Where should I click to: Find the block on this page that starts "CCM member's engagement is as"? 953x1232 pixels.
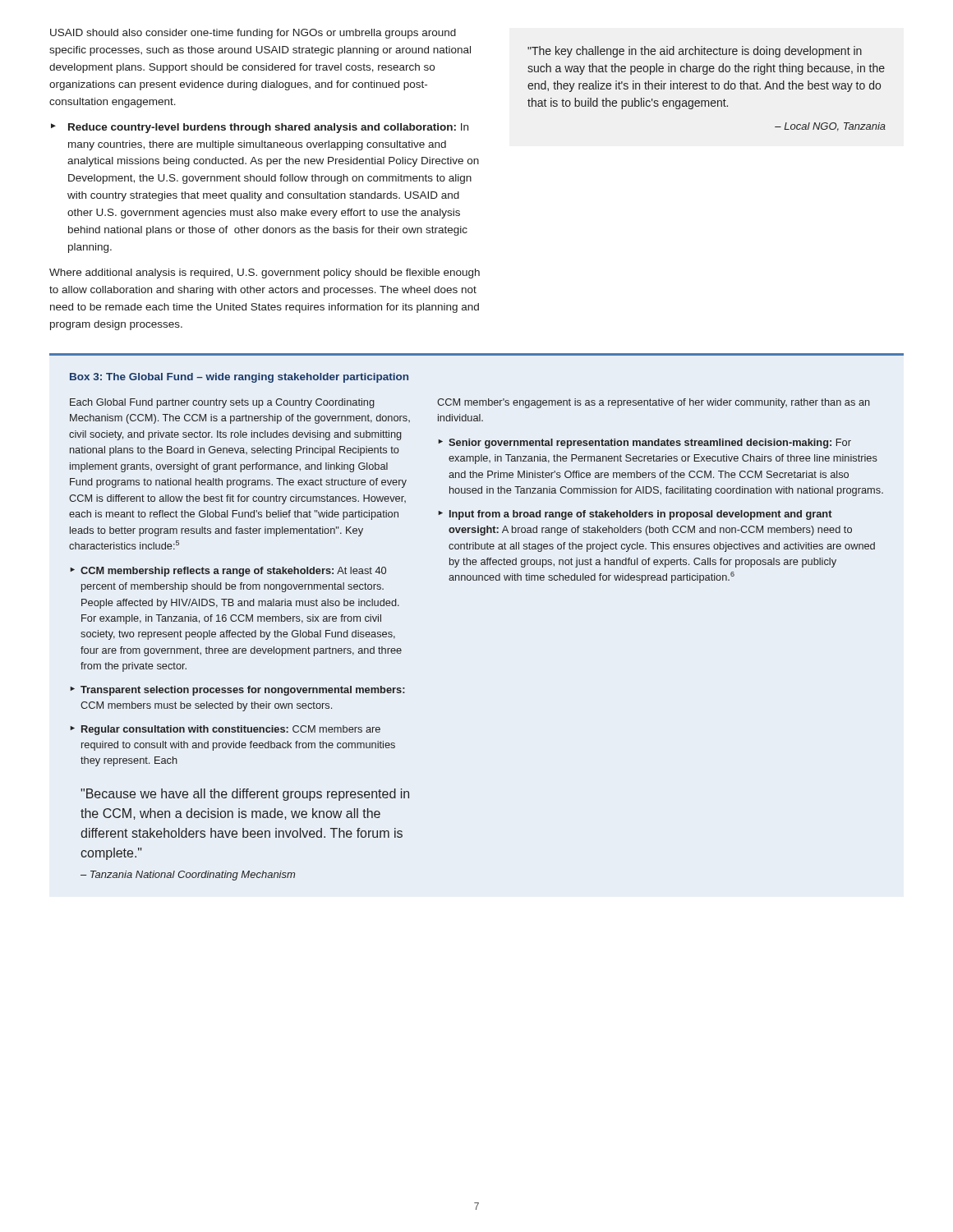pos(654,410)
